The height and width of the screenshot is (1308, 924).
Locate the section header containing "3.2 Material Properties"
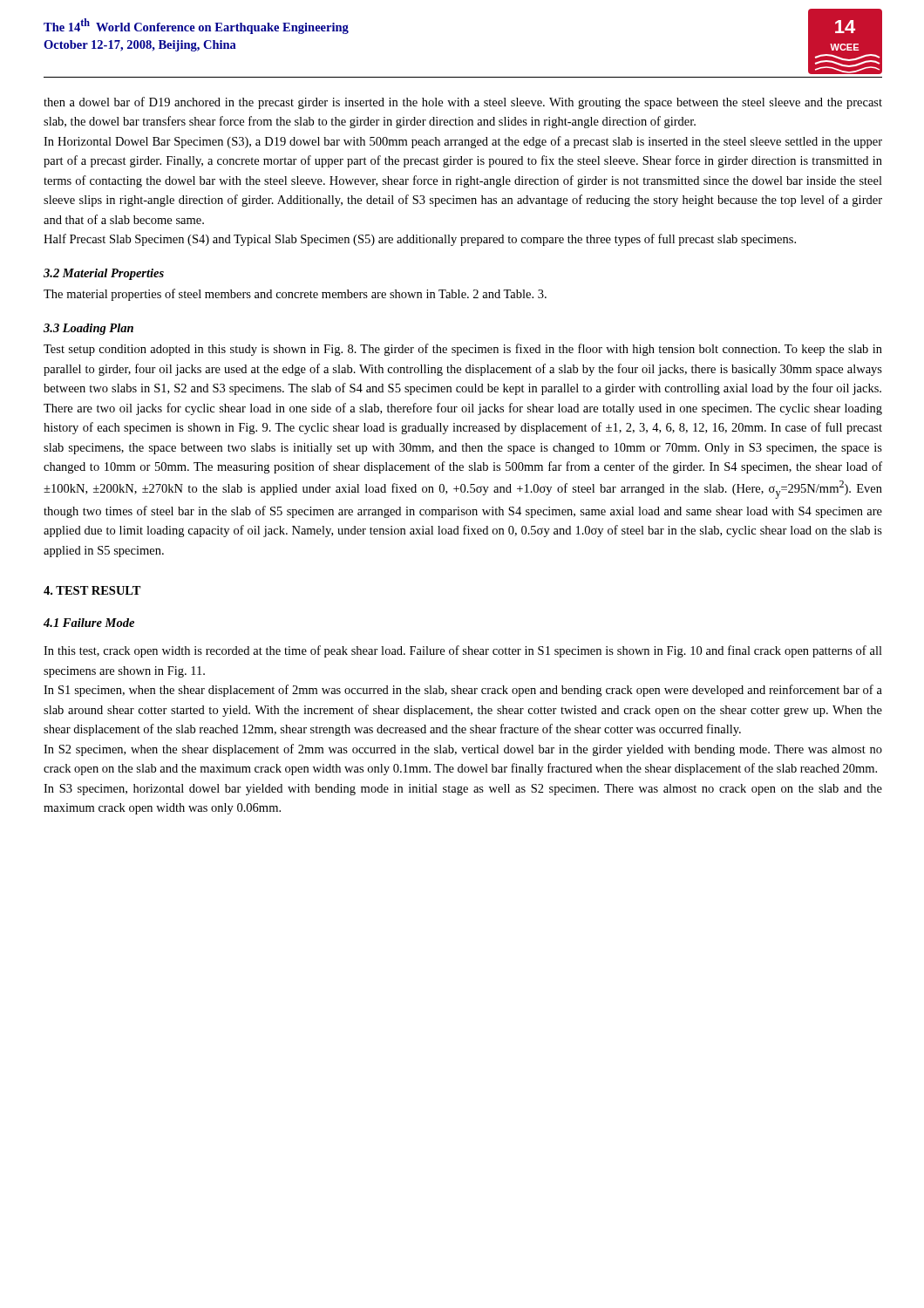click(x=104, y=273)
